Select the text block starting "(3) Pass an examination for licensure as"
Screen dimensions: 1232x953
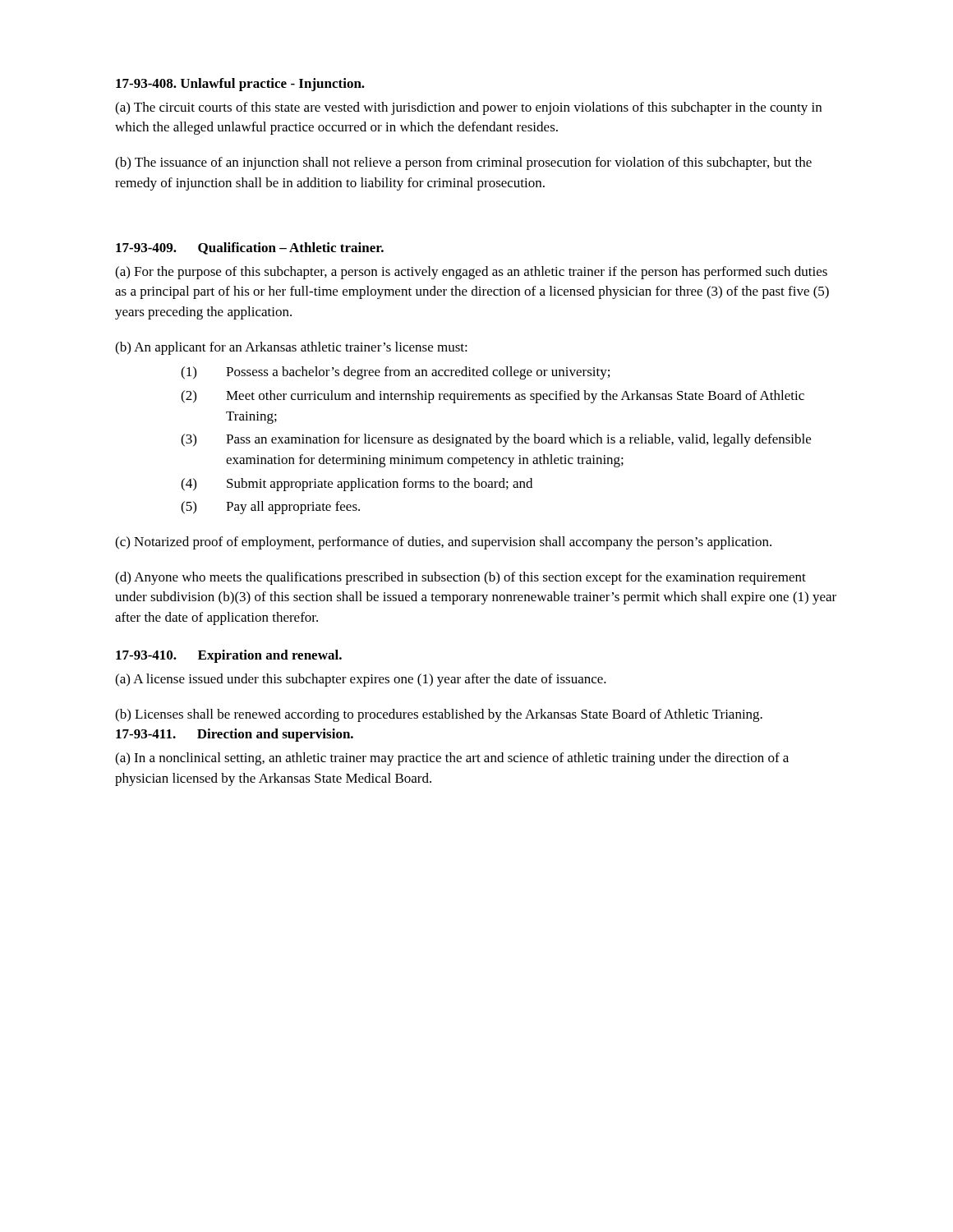click(x=509, y=450)
